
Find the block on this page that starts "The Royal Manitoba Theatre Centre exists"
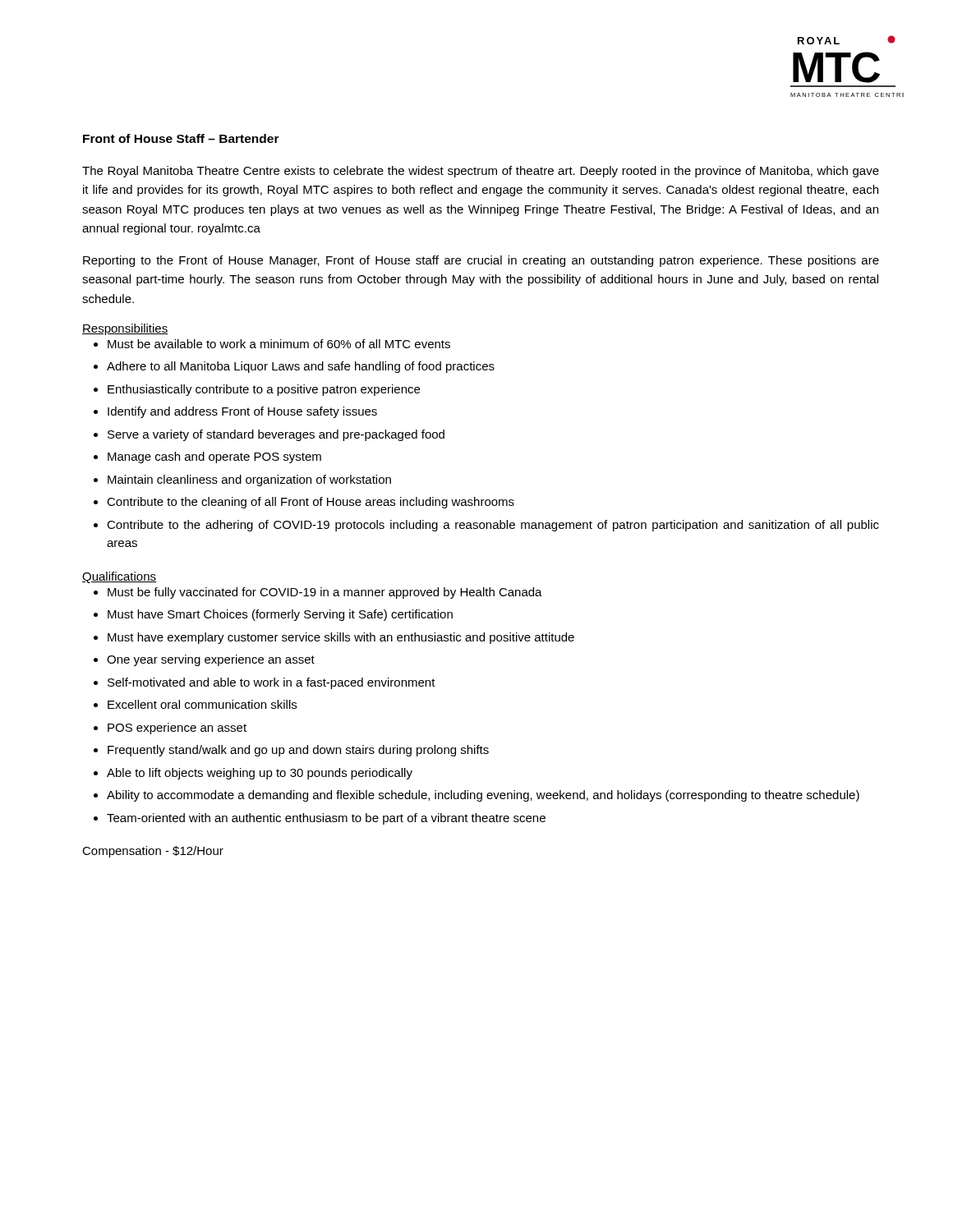point(481,199)
